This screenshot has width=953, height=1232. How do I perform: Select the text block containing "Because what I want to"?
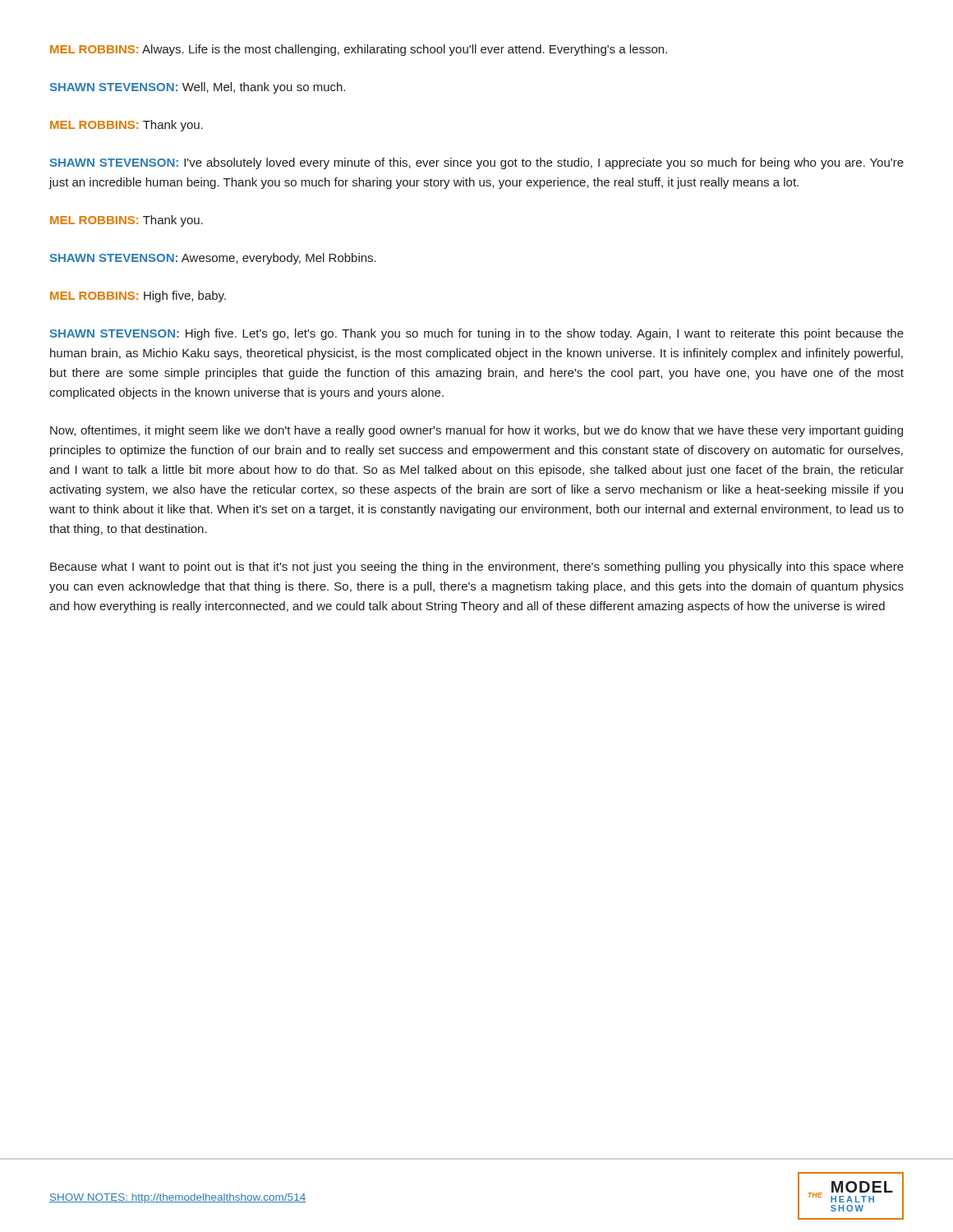pyautogui.click(x=476, y=586)
